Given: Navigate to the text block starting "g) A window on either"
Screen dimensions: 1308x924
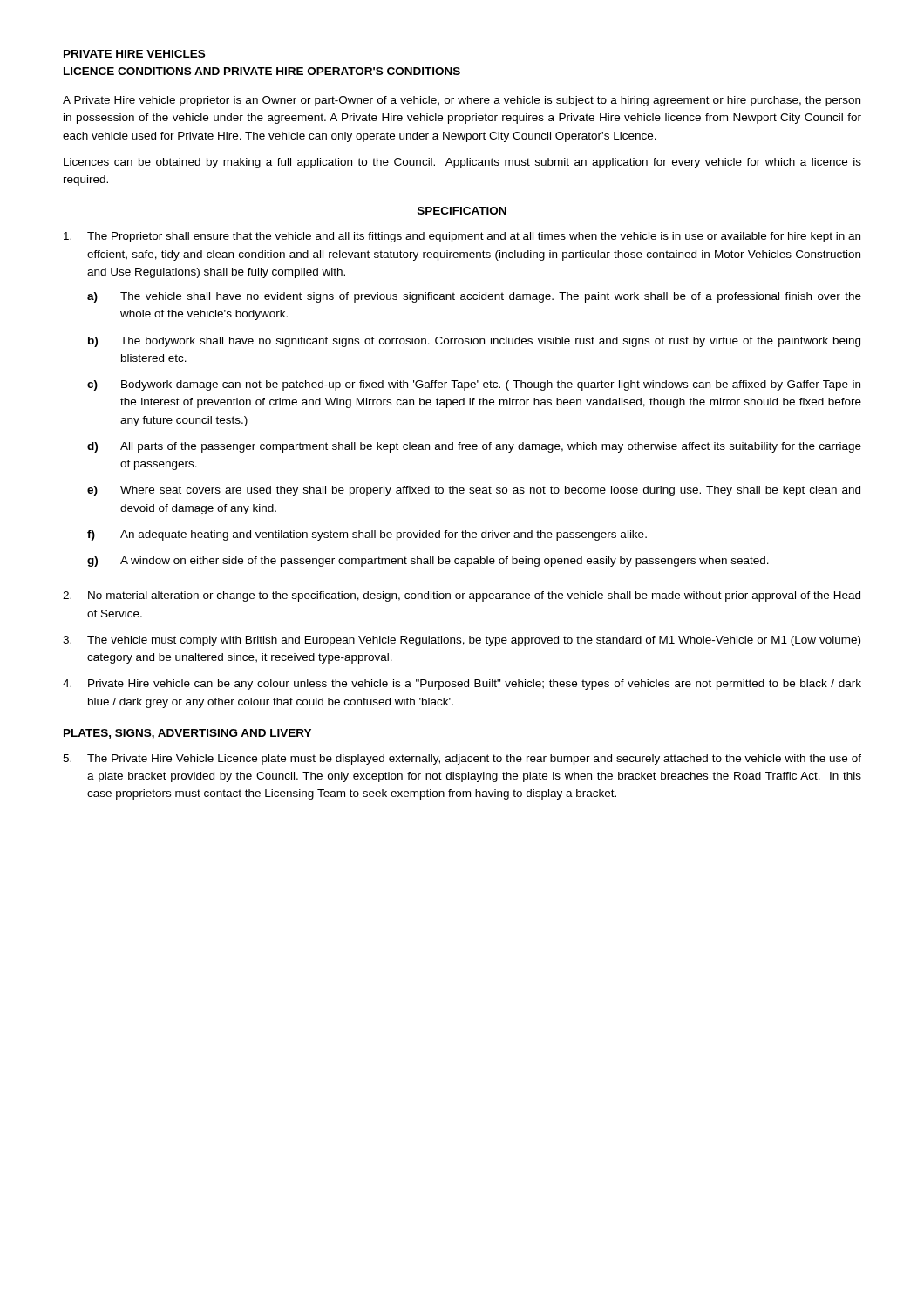Looking at the screenshot, I should (x=474, y=561).
